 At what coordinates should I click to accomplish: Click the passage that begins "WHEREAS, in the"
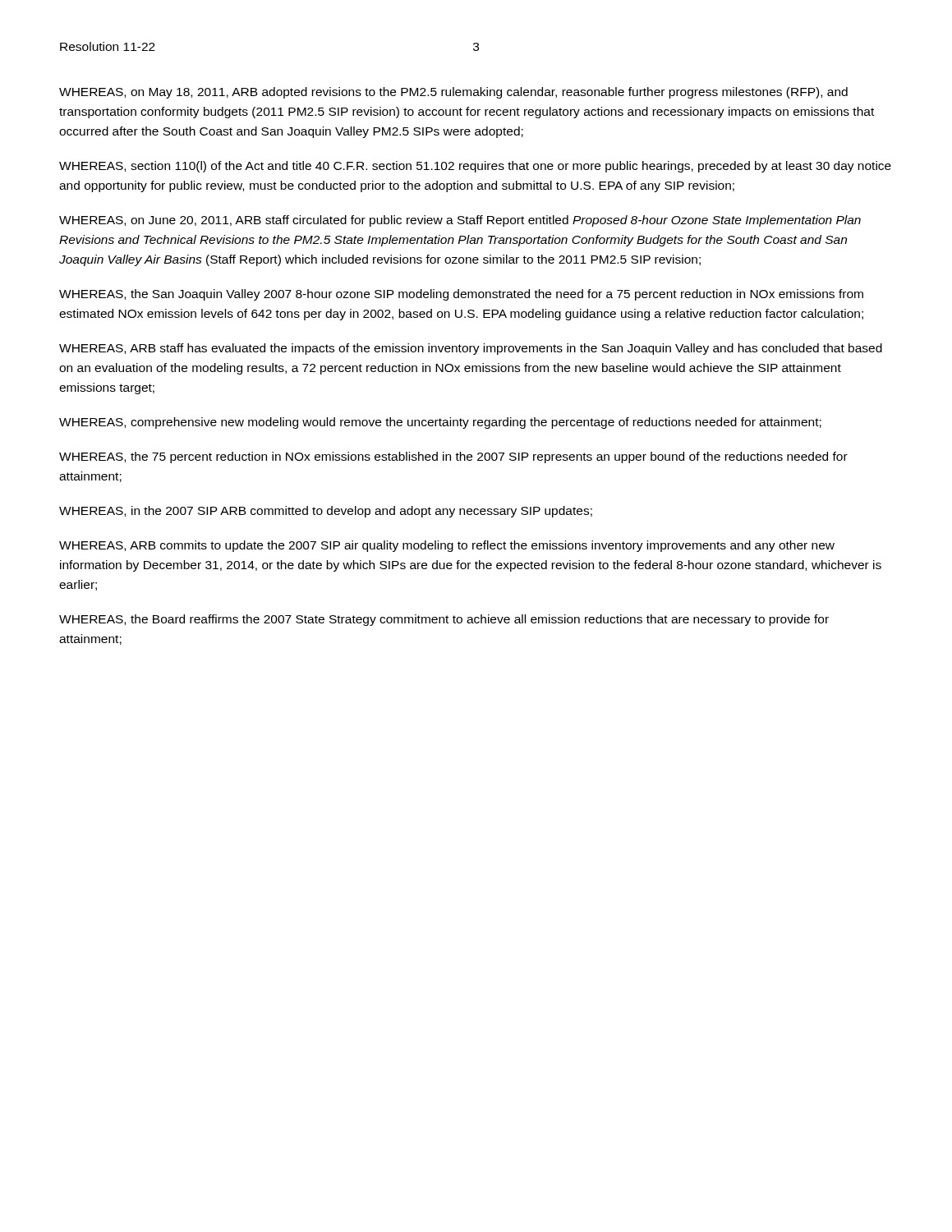coord(326,511)
